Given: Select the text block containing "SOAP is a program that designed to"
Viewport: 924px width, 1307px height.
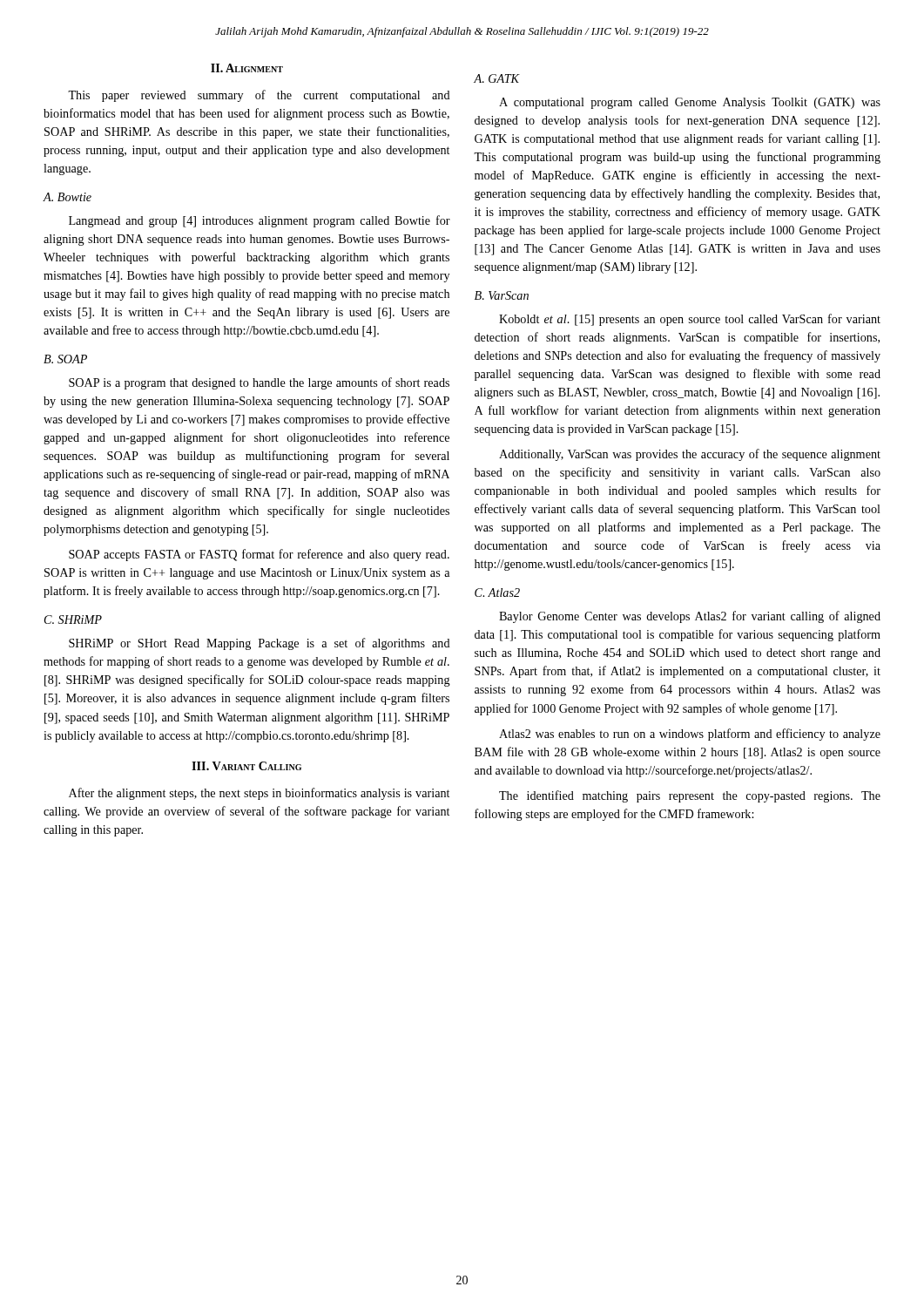Looking at the screenshot, I should pos(247,456).
